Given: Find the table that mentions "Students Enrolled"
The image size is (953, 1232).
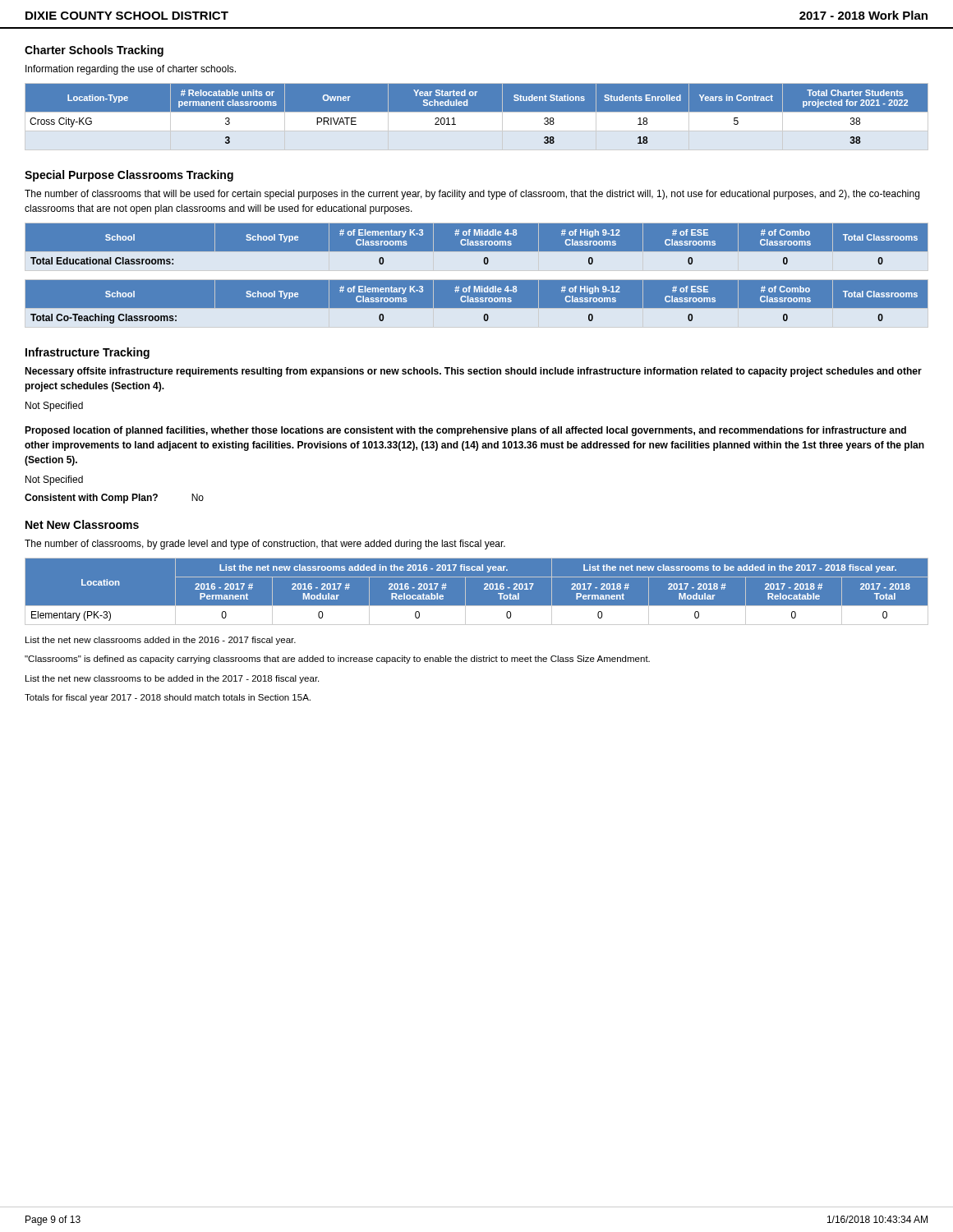Looking at the screenshot, I should (476, 117).
